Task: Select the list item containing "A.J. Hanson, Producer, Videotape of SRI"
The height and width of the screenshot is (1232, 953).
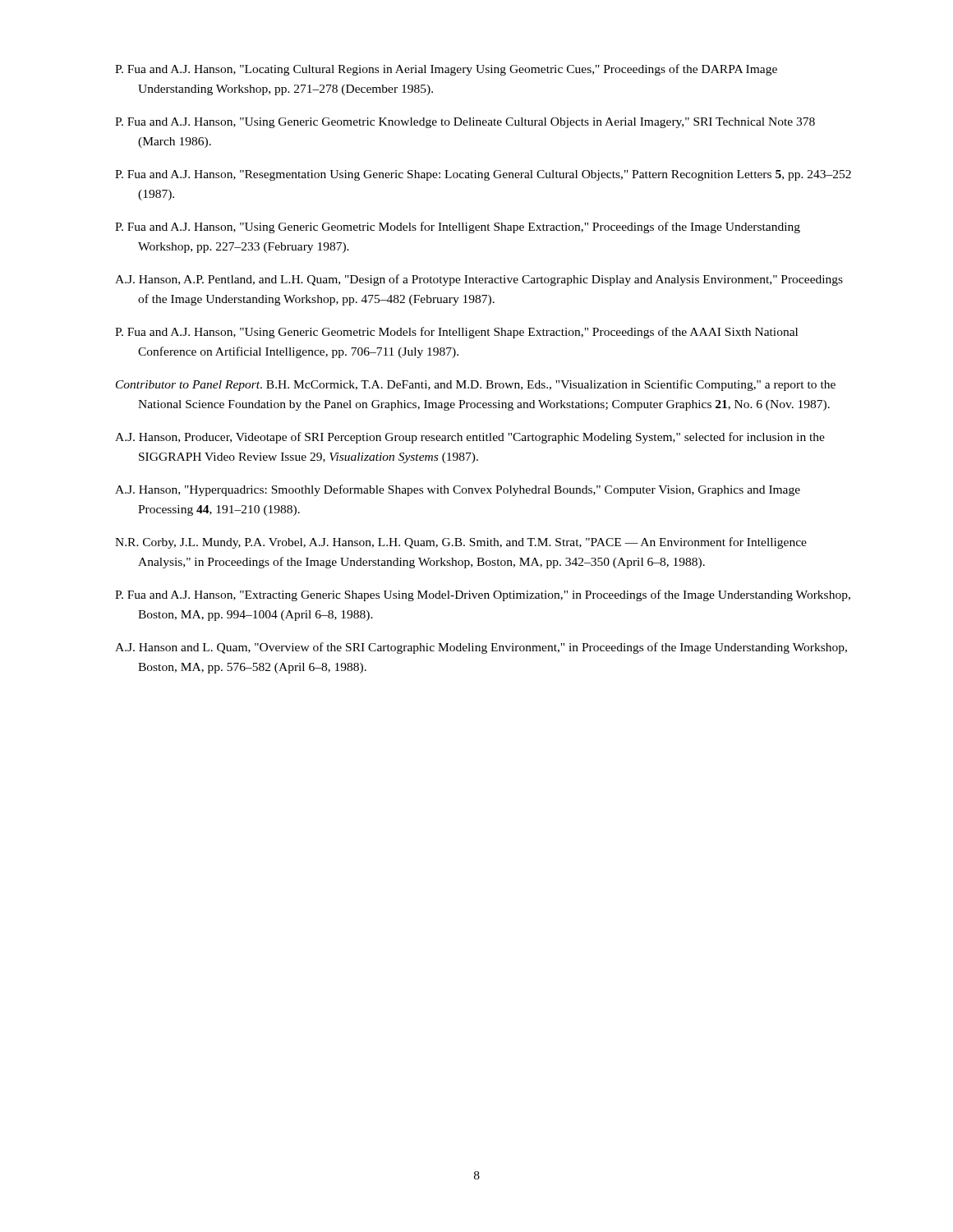Action: click(485, 447)
